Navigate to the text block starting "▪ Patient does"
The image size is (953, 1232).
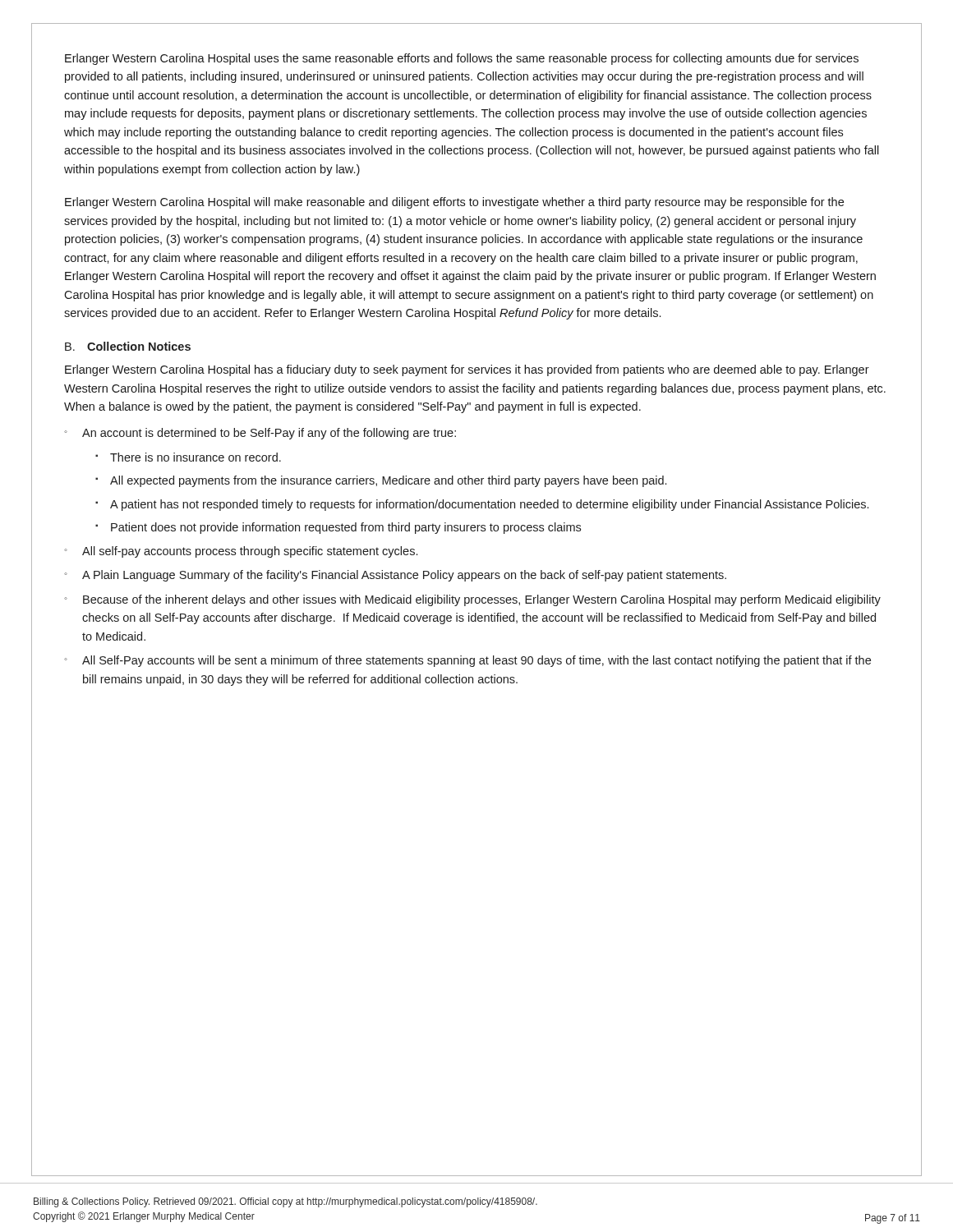492,528
